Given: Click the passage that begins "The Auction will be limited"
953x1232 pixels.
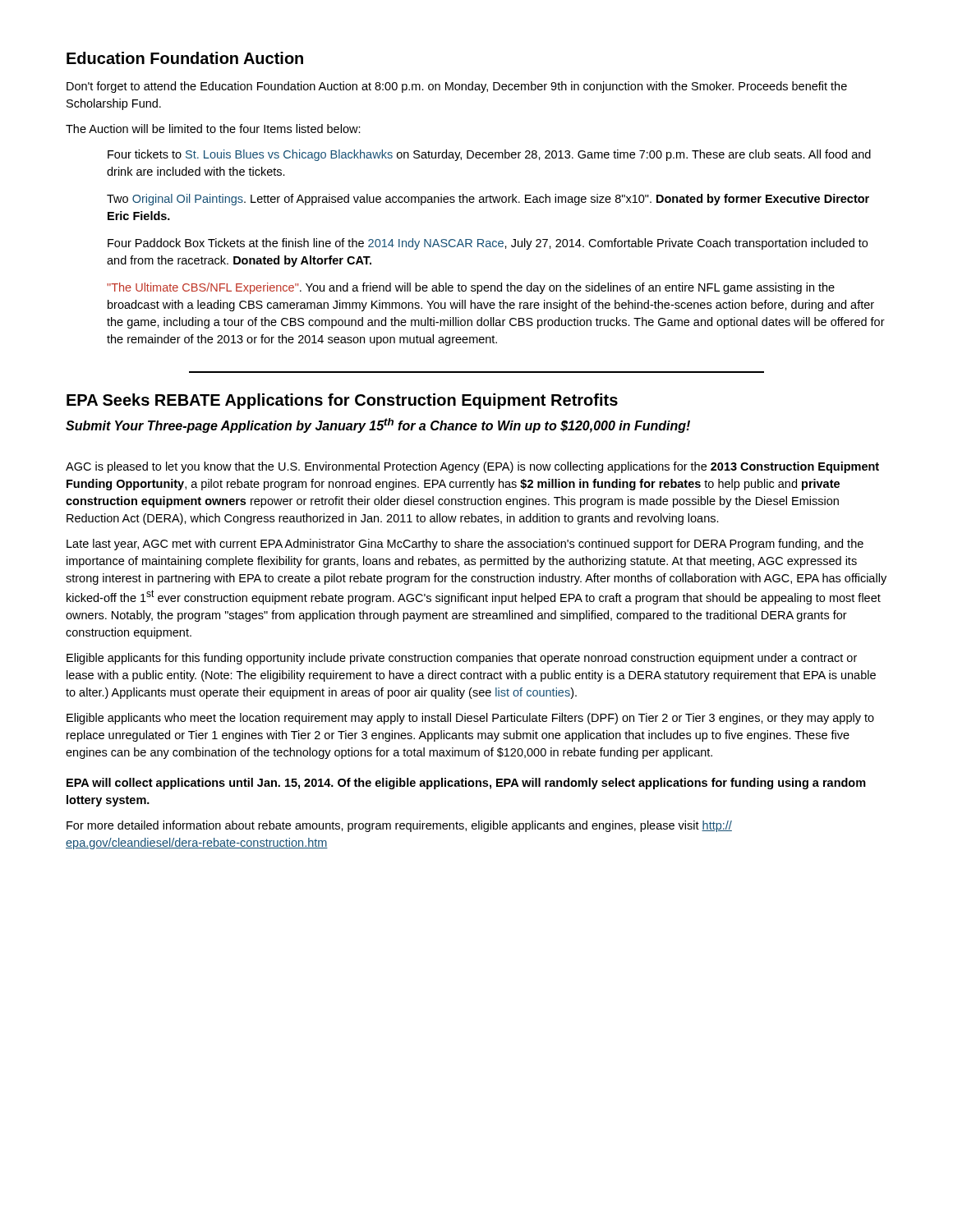Looking at the screenshot, I should coord(213,129).
